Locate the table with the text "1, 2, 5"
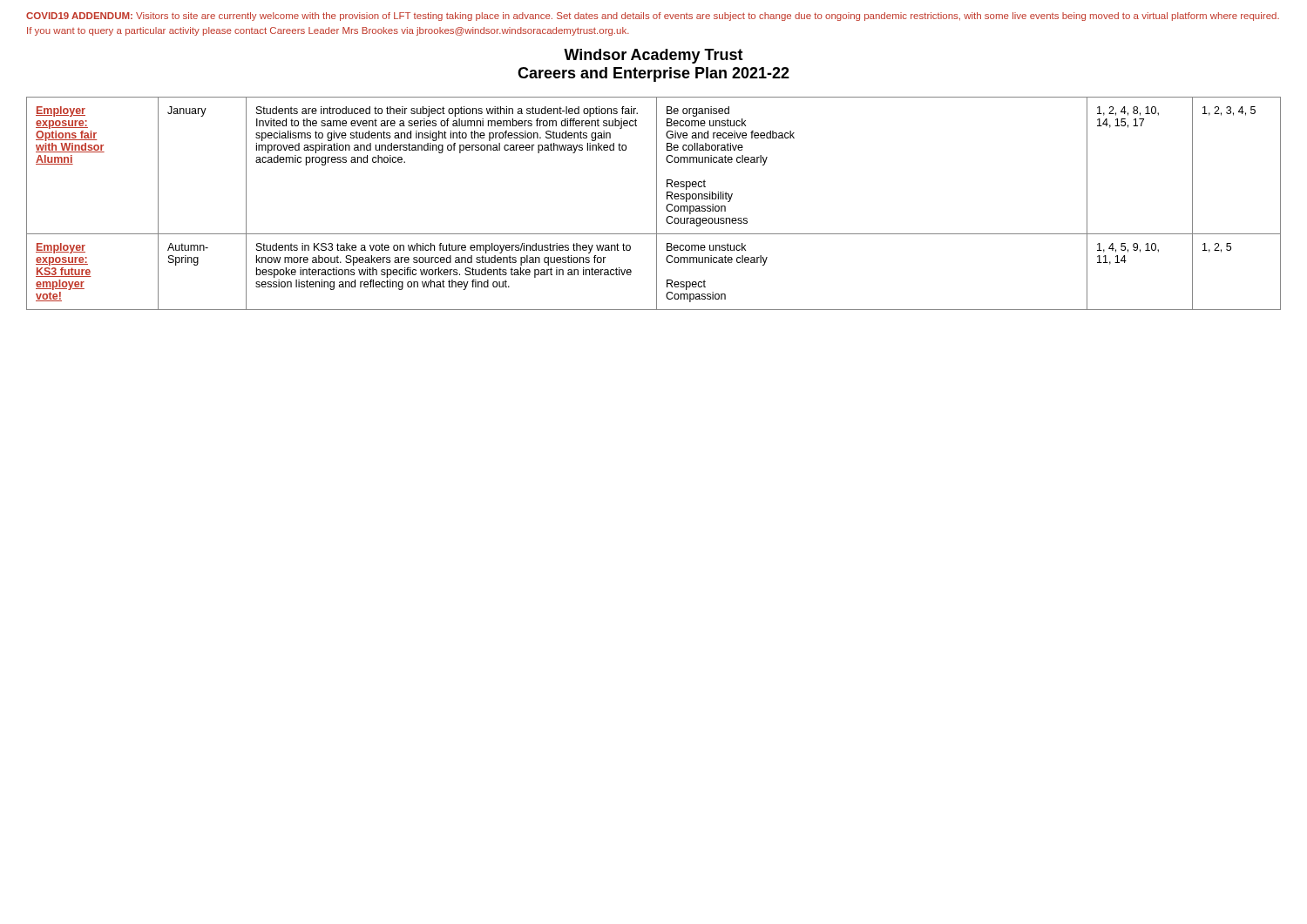This screenshot has height=924, width=1307. tap(654, 204)
